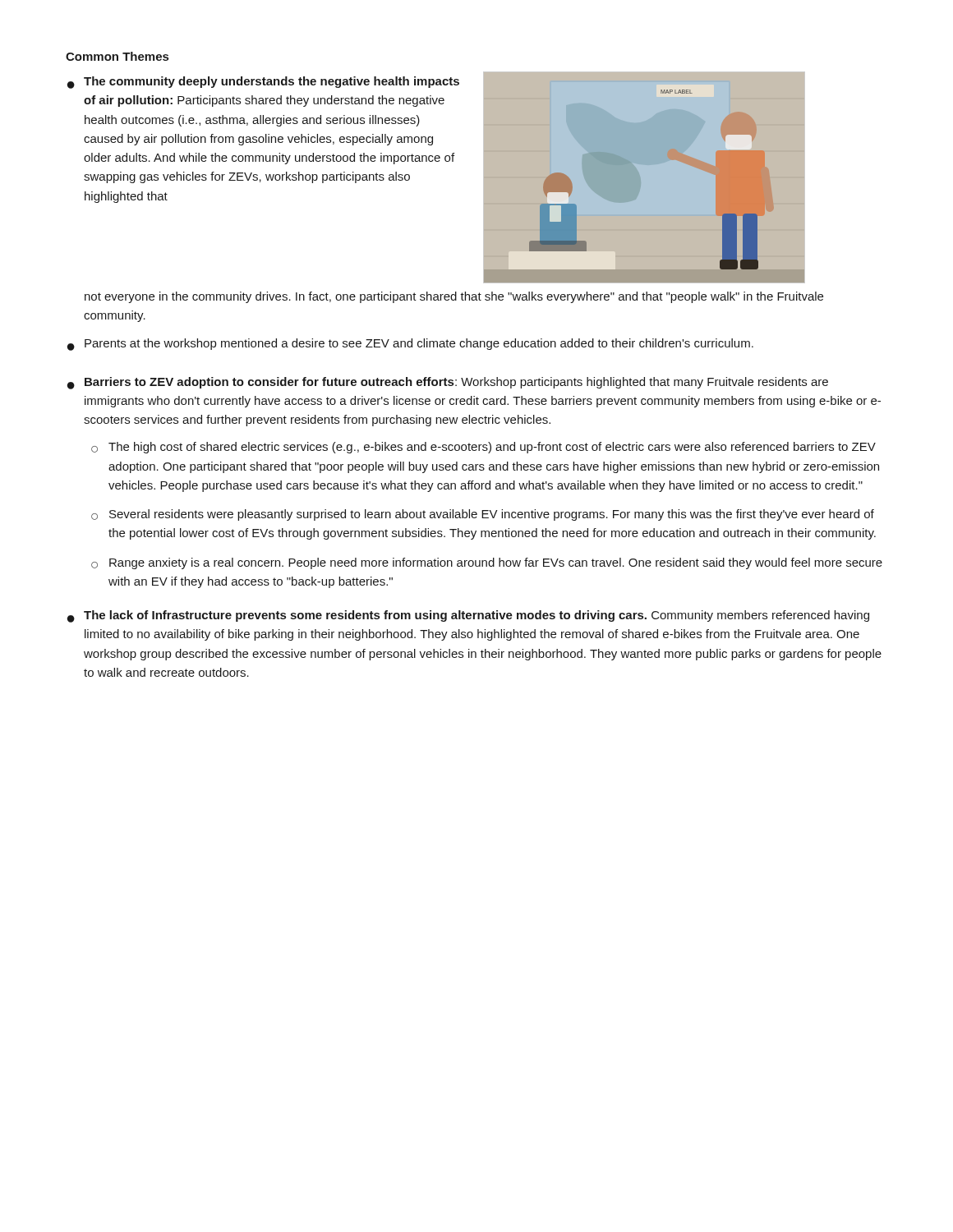This screenshot has width=953, height=1232.
Task: Locate the text "Common Themes"
Action: click(x=117, y=56)
